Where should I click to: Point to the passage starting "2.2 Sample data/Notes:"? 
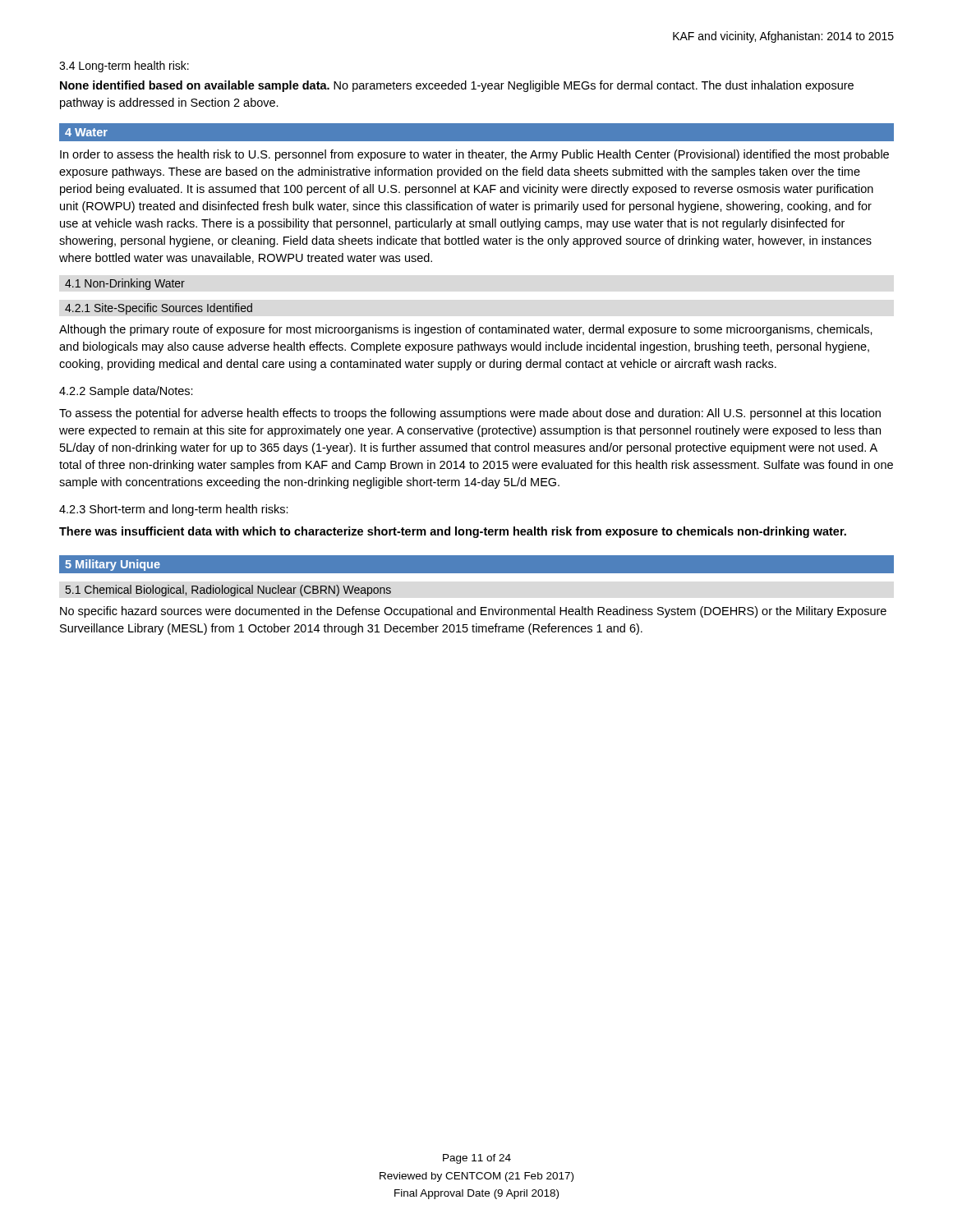126,391
